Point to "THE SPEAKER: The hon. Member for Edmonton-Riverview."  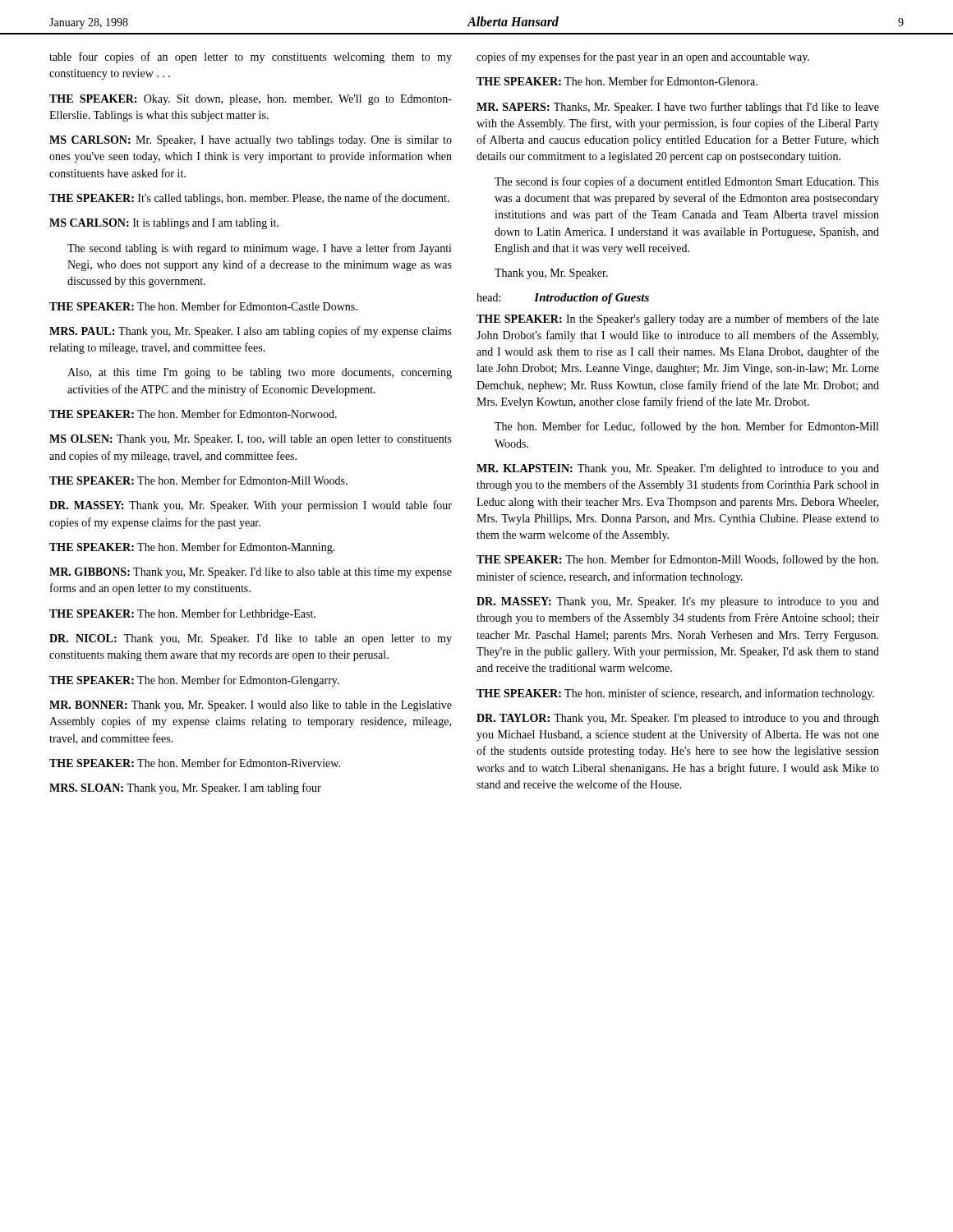tap(251, 764)
